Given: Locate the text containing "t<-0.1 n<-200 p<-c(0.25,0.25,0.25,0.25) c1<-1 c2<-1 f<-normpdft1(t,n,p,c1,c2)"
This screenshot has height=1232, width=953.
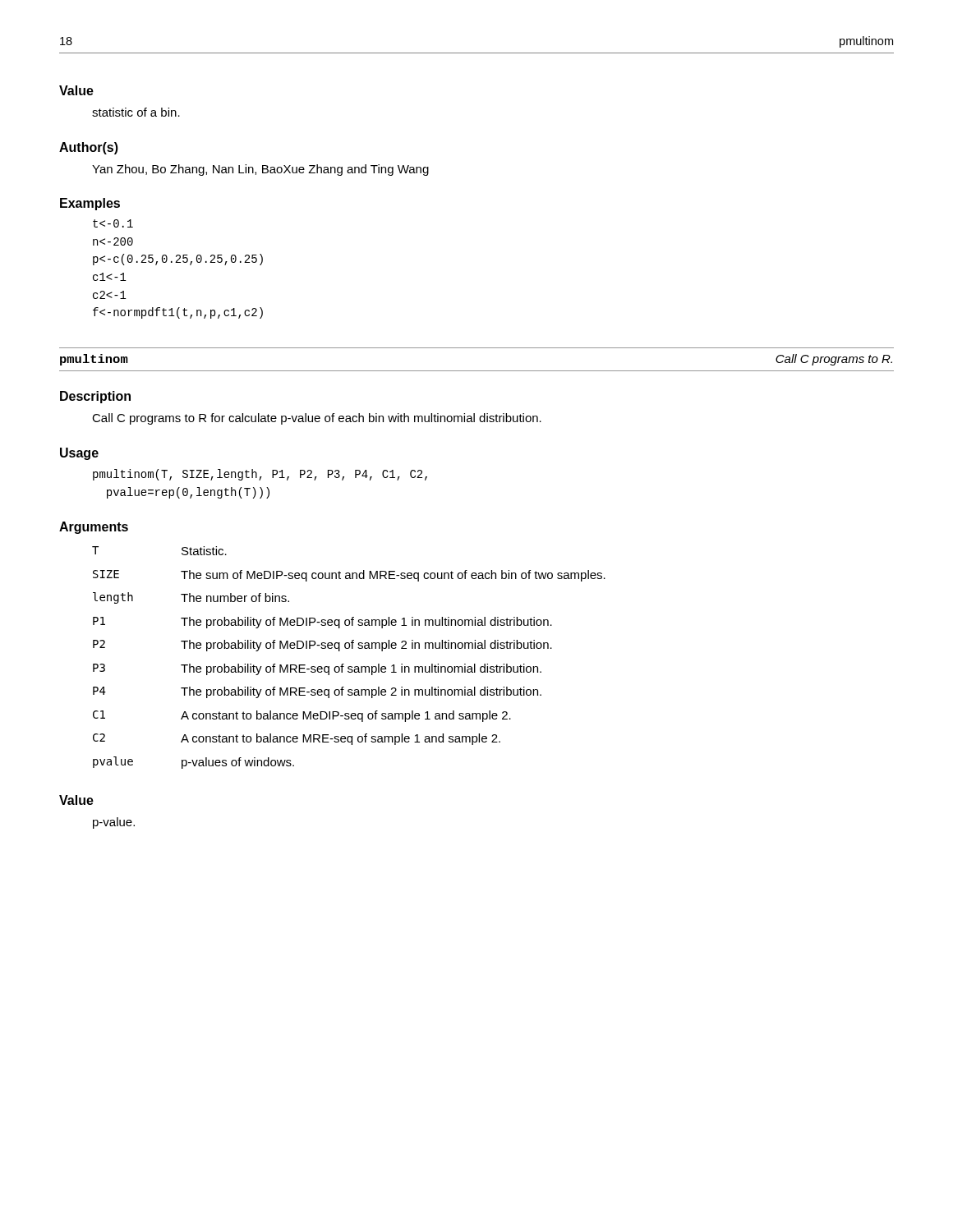Looking at the screenshot, I should coord(178,269).
